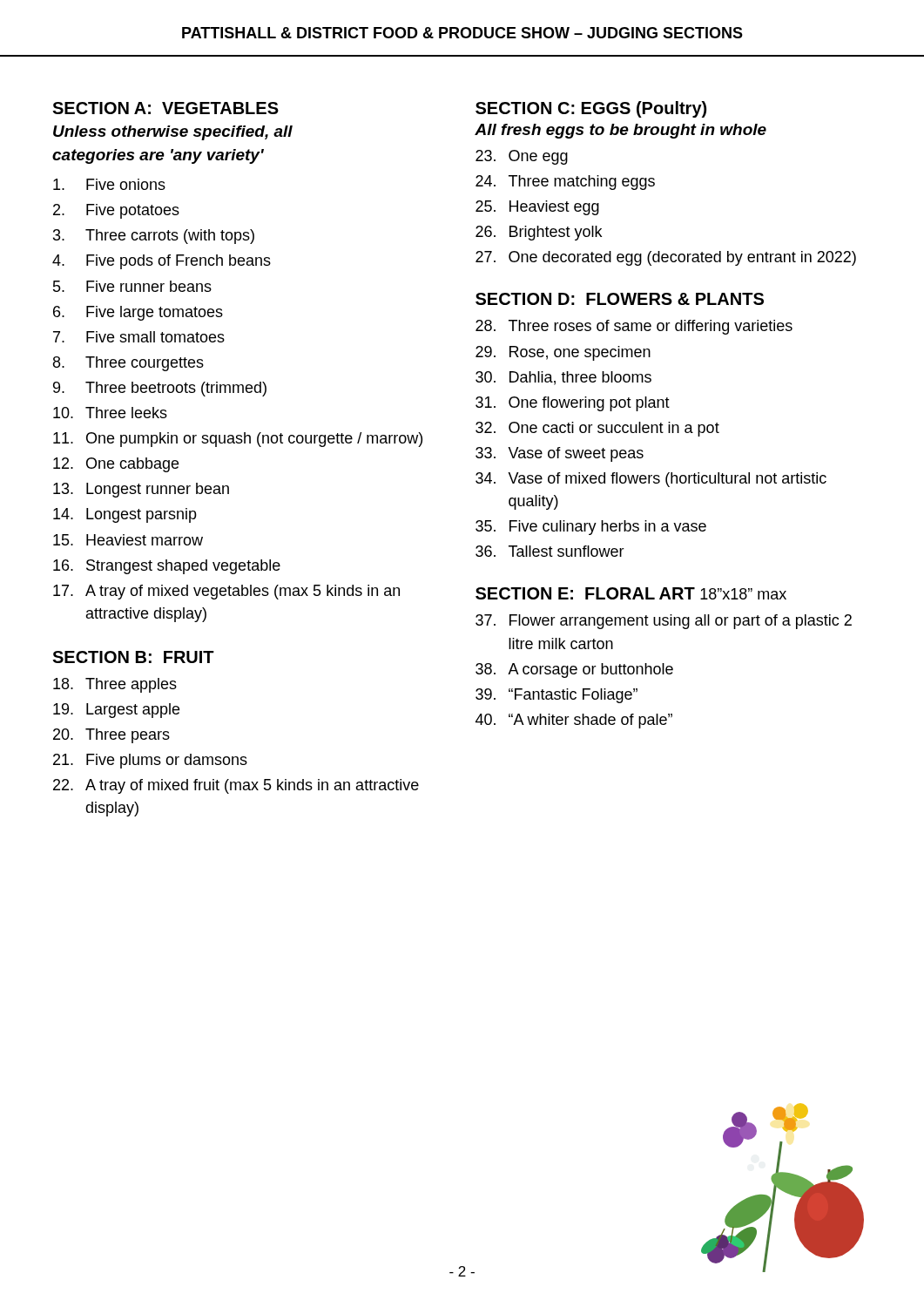Find the list item with the text "4.Five pods of French beans"
This screenshot has width=924, height=1307.
(x=251, y=261)
